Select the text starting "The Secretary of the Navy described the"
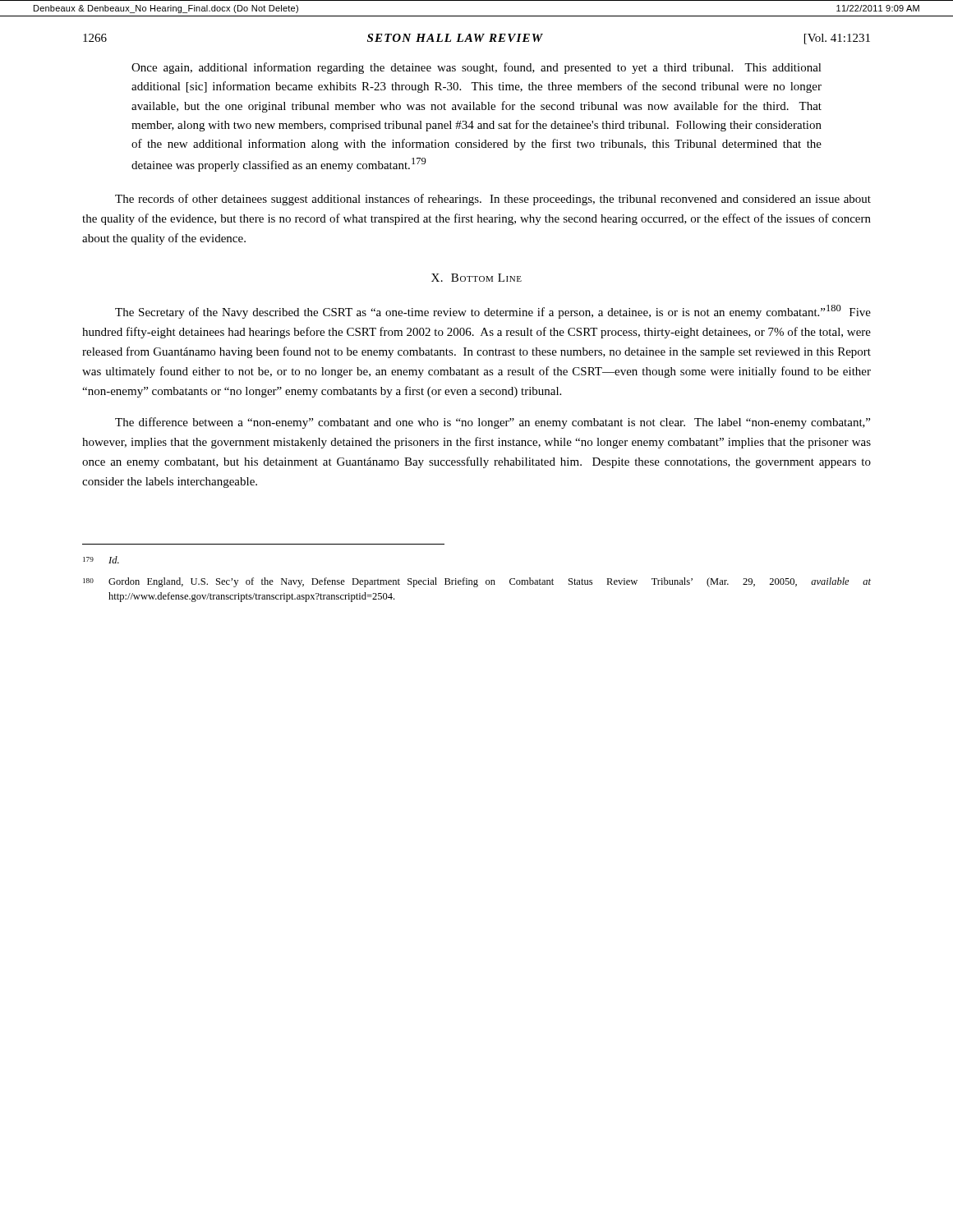This screenshot has width=953, height=1232. (x=476, y=349)
